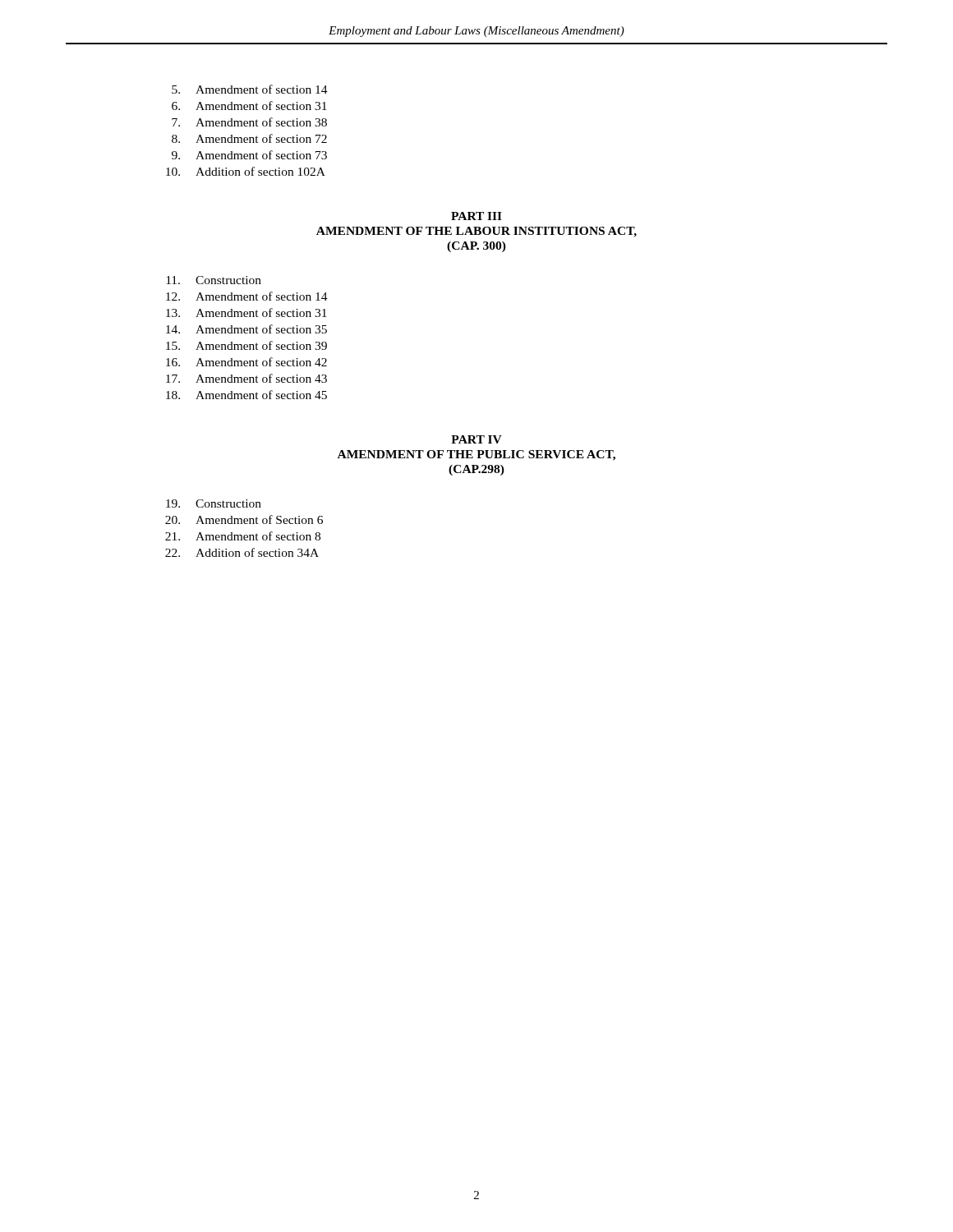Where is the section header that starts "PART III AMENDMENT OF"?
The height and width of the screenshot is (1232, 953).
point(476,231)
